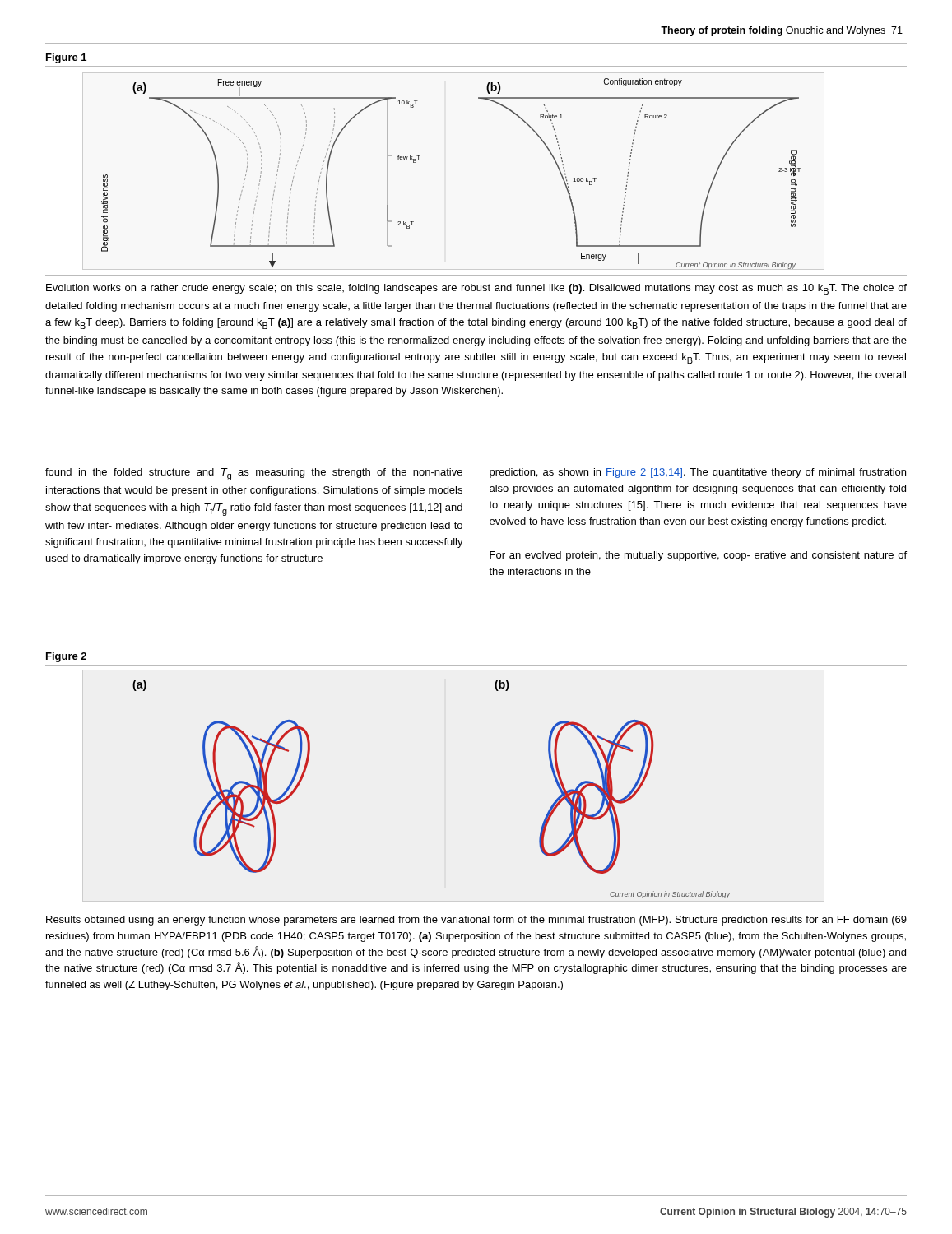Find the passage starting "Evolution works on a rather crude energy"
This screenshot has width=952, height=1234.
476,339
